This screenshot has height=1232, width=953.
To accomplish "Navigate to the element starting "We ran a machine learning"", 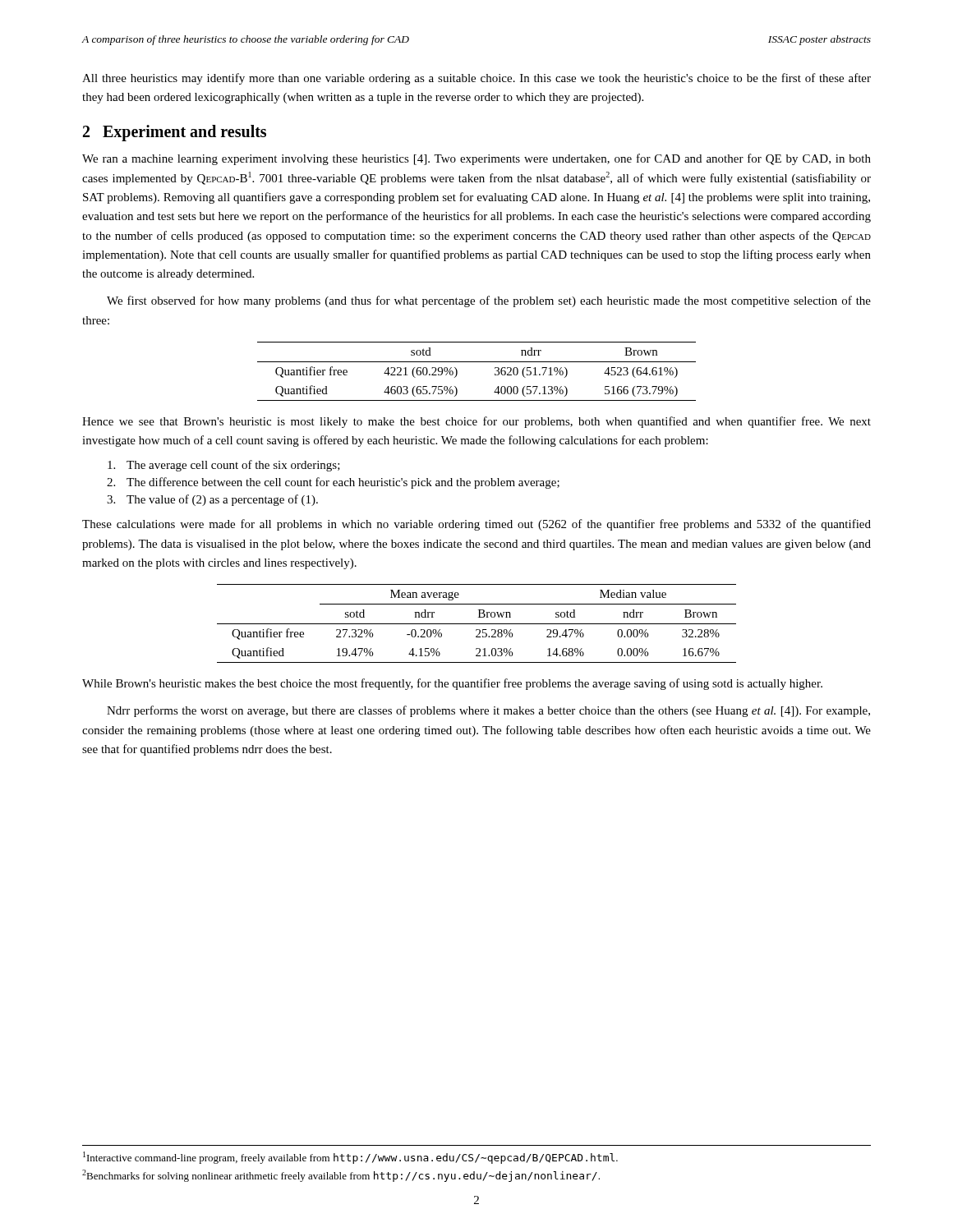I will pos(476,240).
